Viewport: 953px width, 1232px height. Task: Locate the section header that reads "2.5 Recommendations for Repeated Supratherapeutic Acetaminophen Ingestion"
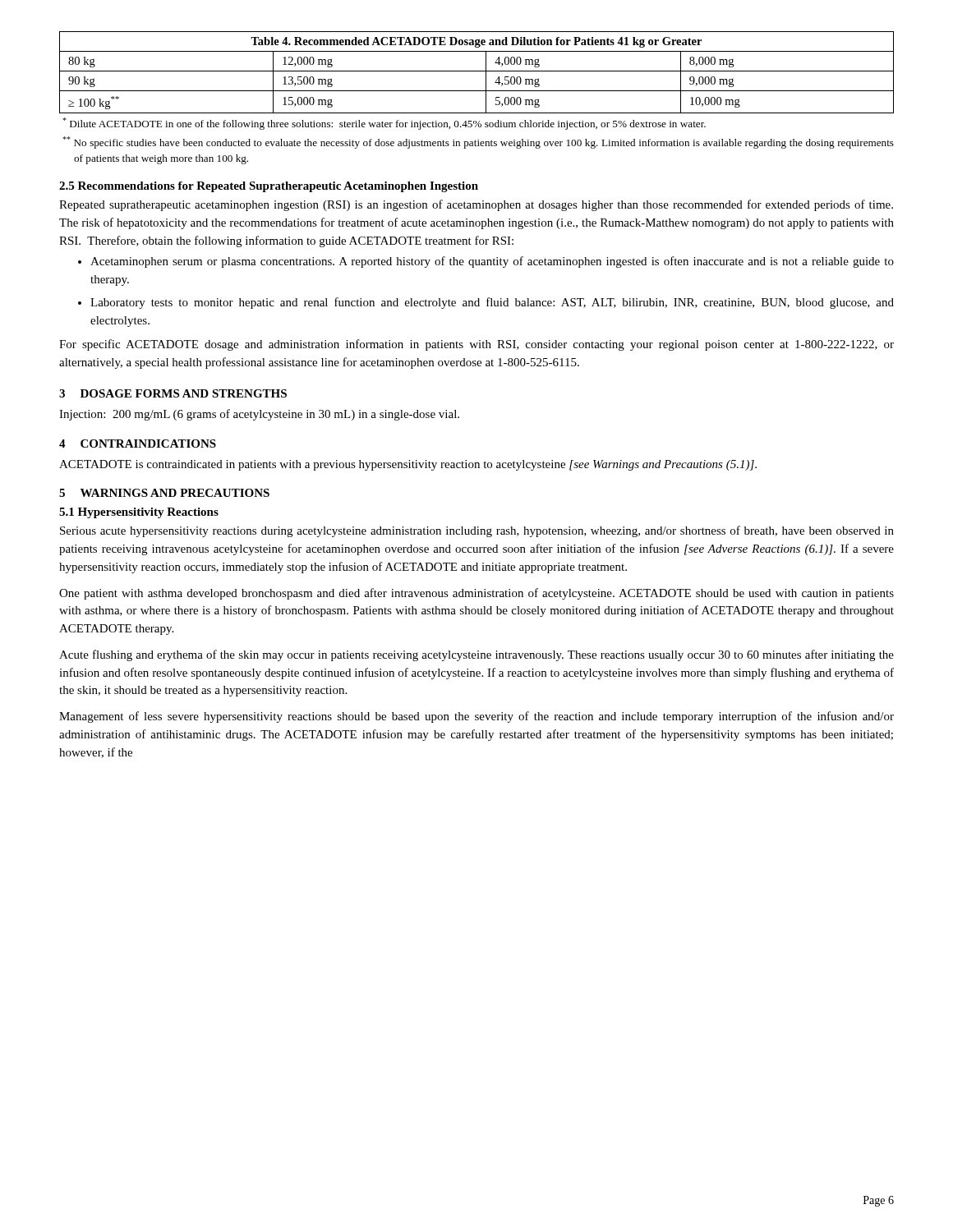coord(269,186)
